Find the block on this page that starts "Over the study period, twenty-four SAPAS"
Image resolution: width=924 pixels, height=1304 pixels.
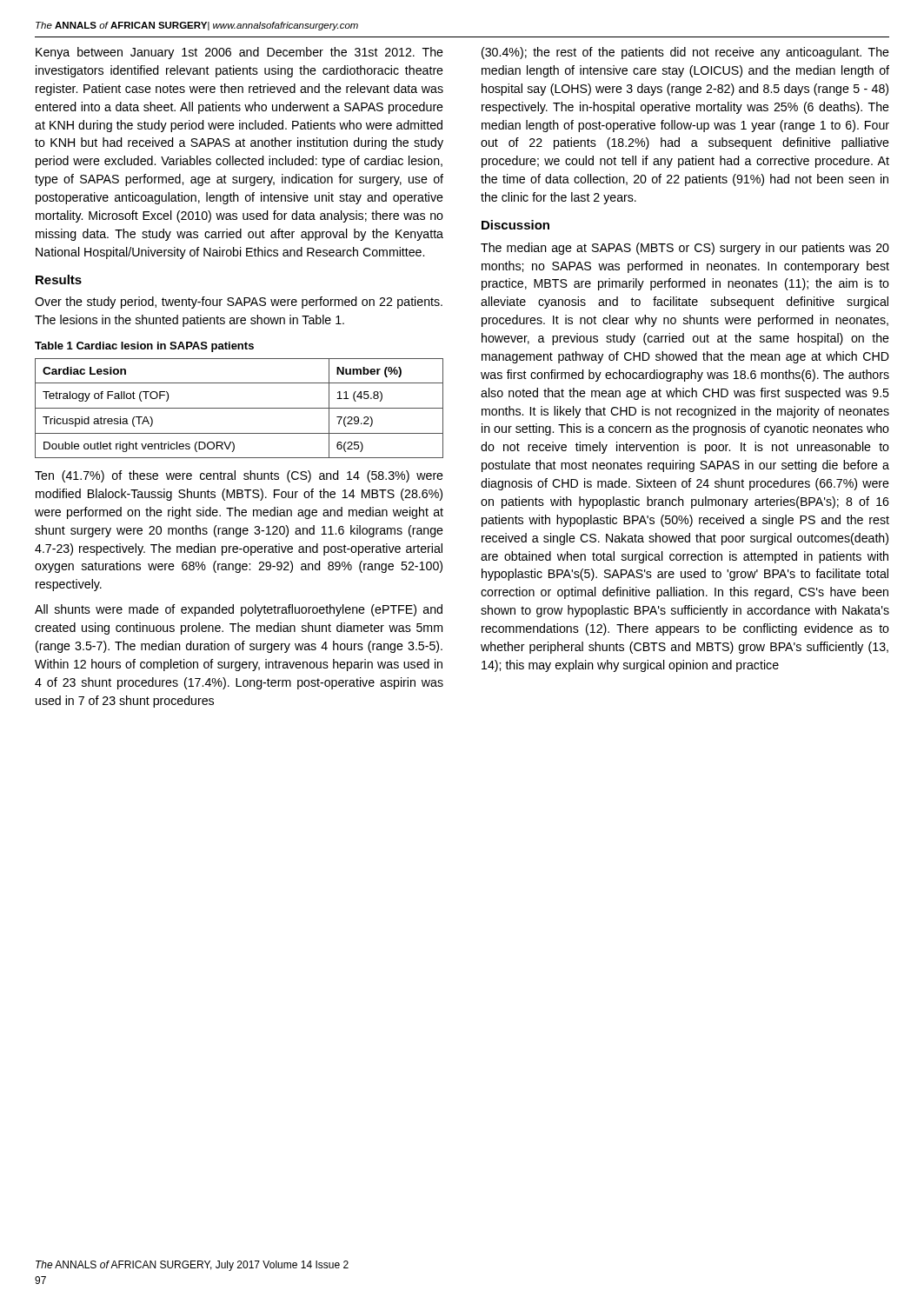[239, 311]
